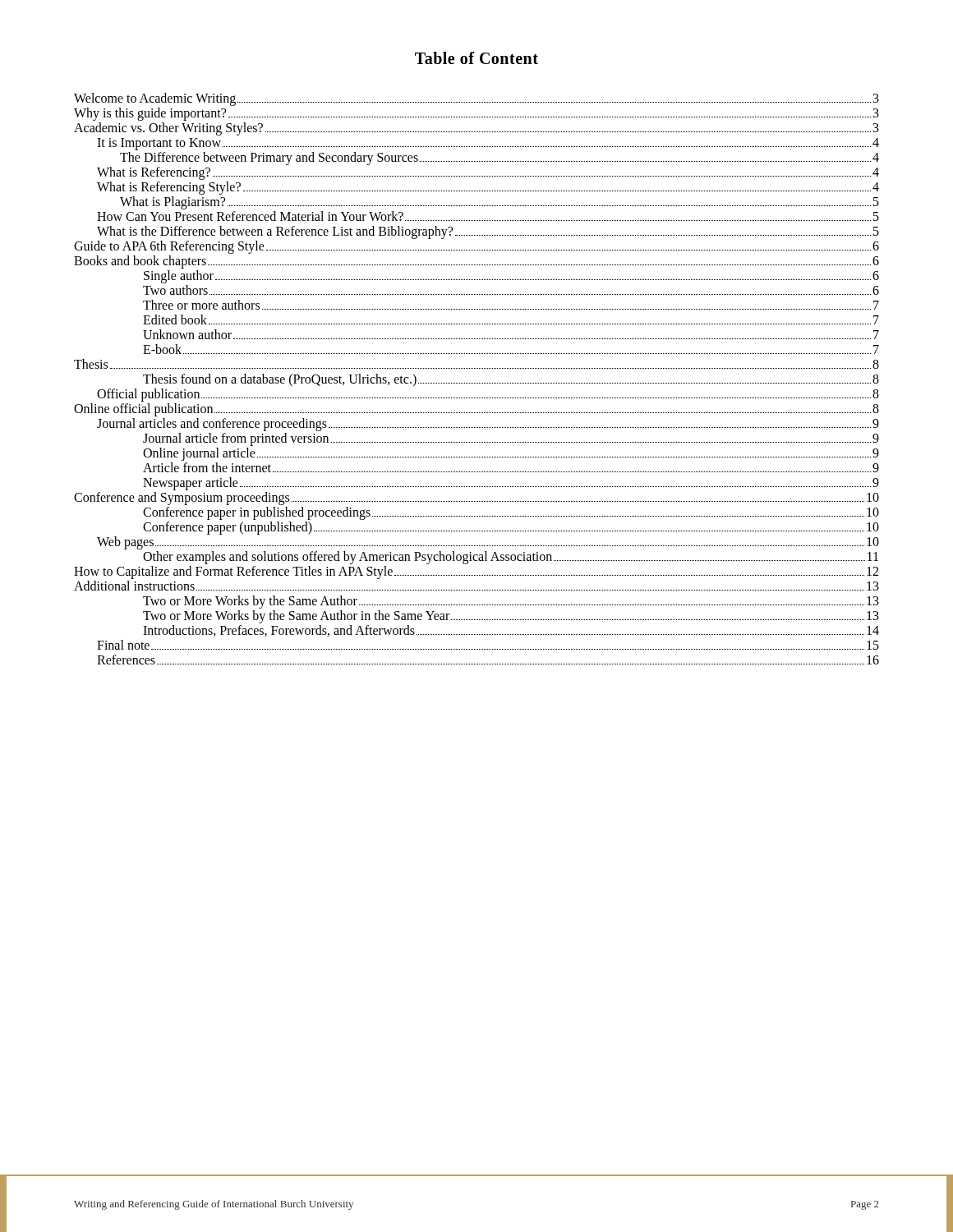Click where it says "References 16"
953x1232 pixels.
[488, 660]
